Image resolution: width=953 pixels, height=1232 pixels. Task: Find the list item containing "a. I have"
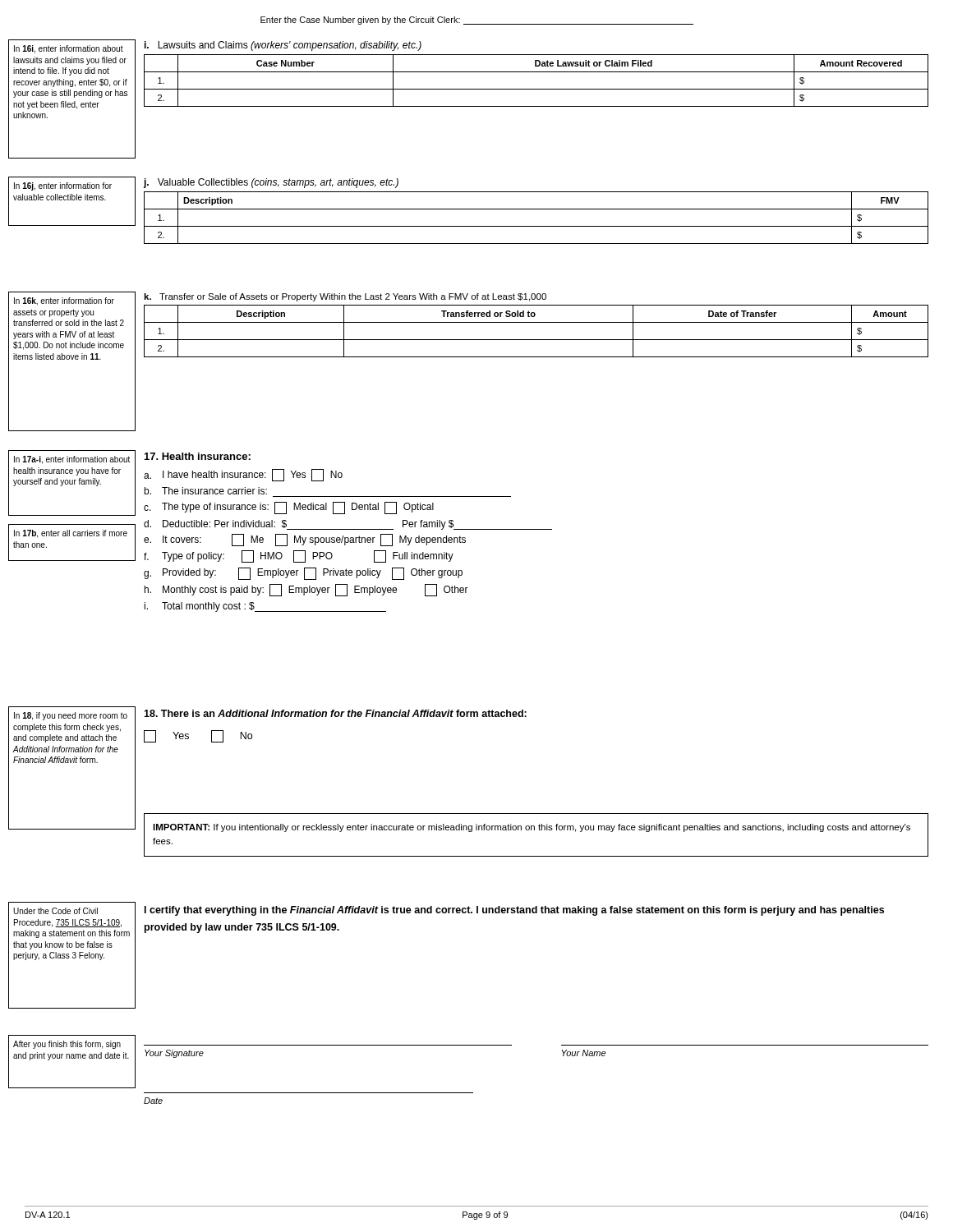tap(243, 475)
